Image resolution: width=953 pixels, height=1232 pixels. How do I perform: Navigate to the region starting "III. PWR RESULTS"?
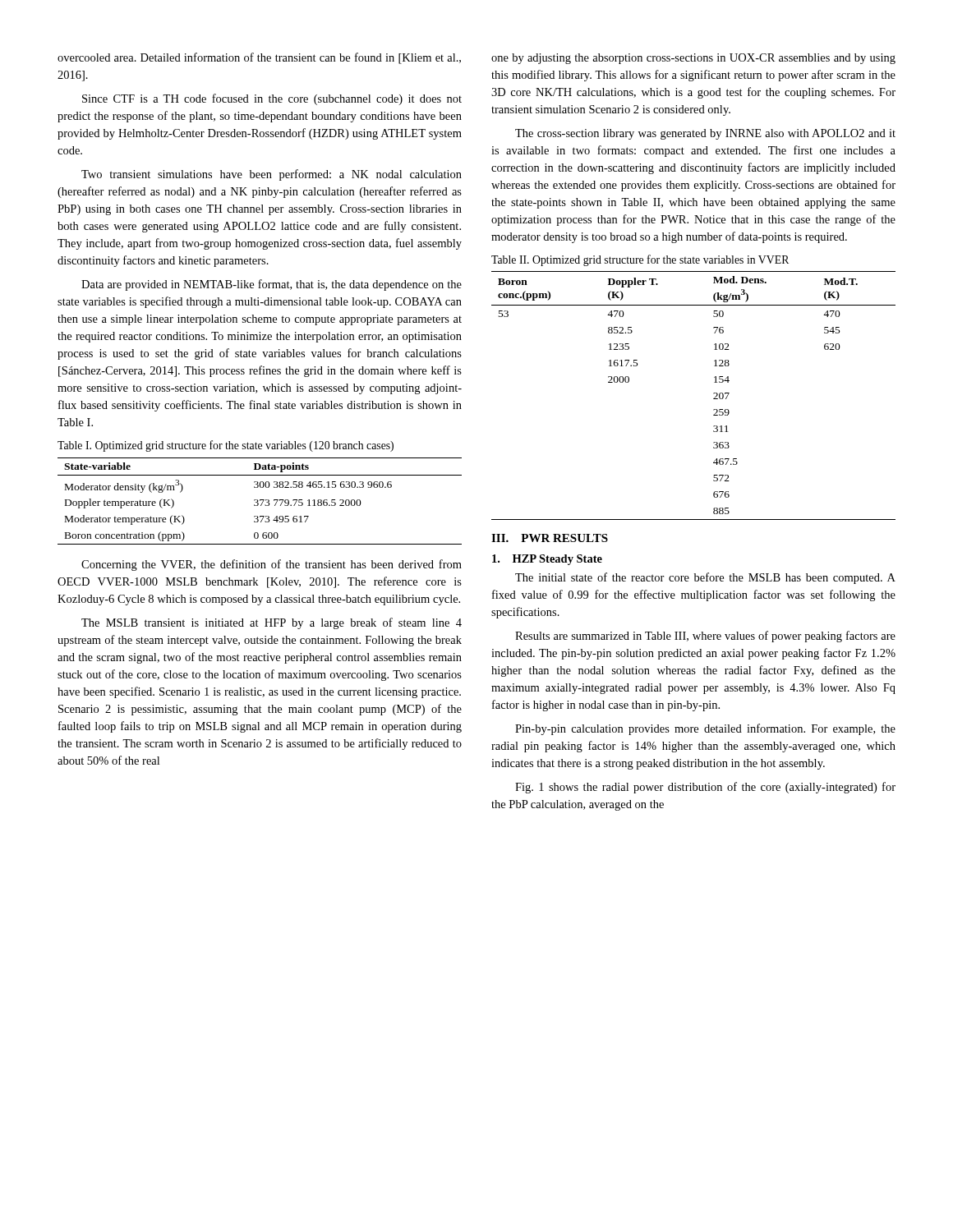(550, 538)
